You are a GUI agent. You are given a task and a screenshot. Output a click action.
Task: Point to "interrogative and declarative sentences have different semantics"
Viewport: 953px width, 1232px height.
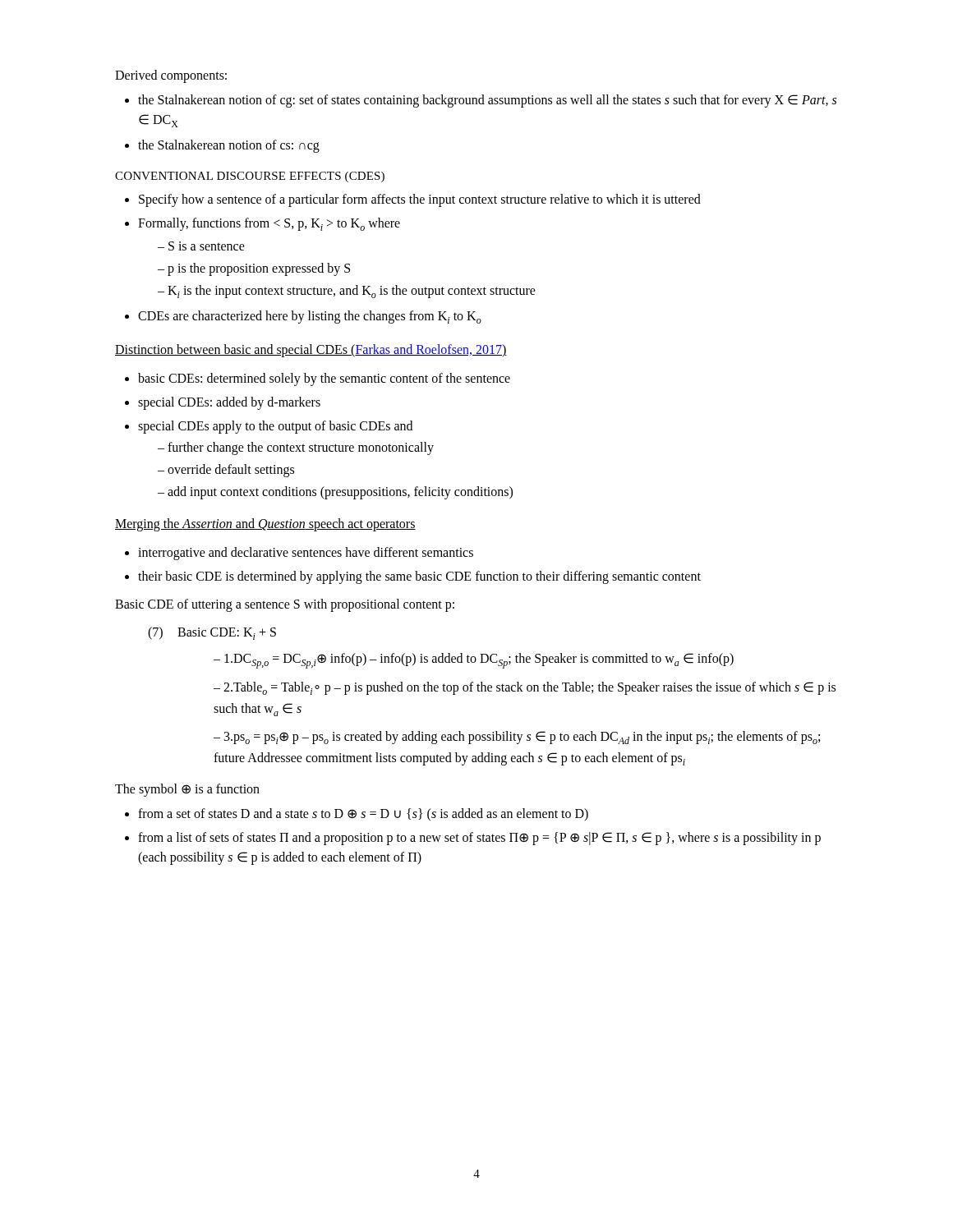tap(306, 554)
